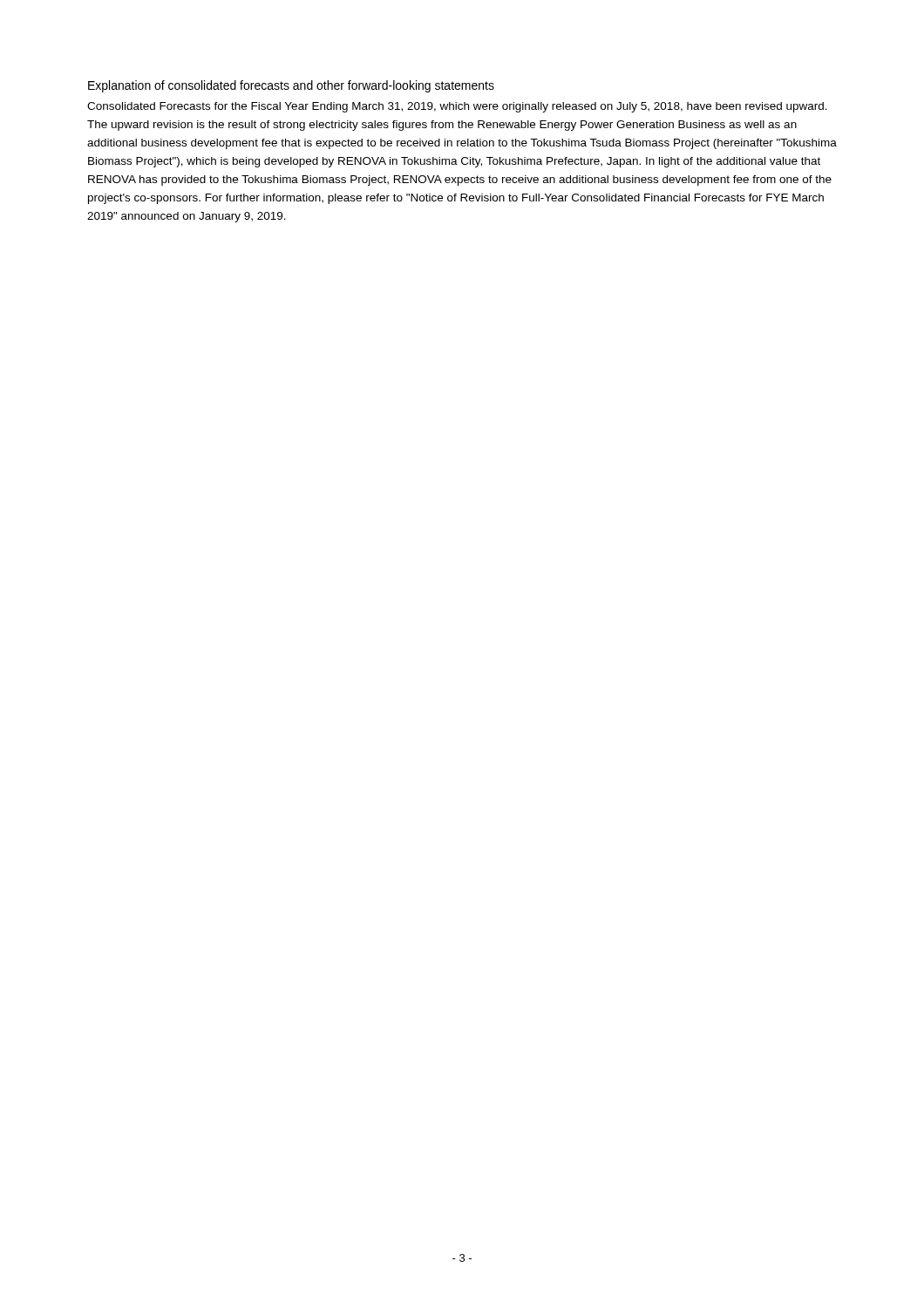Find the block on this page that starts "Consolidated Forecasts for the Fiscal"
The image size is (924, 1308).
tap(462, 161)
